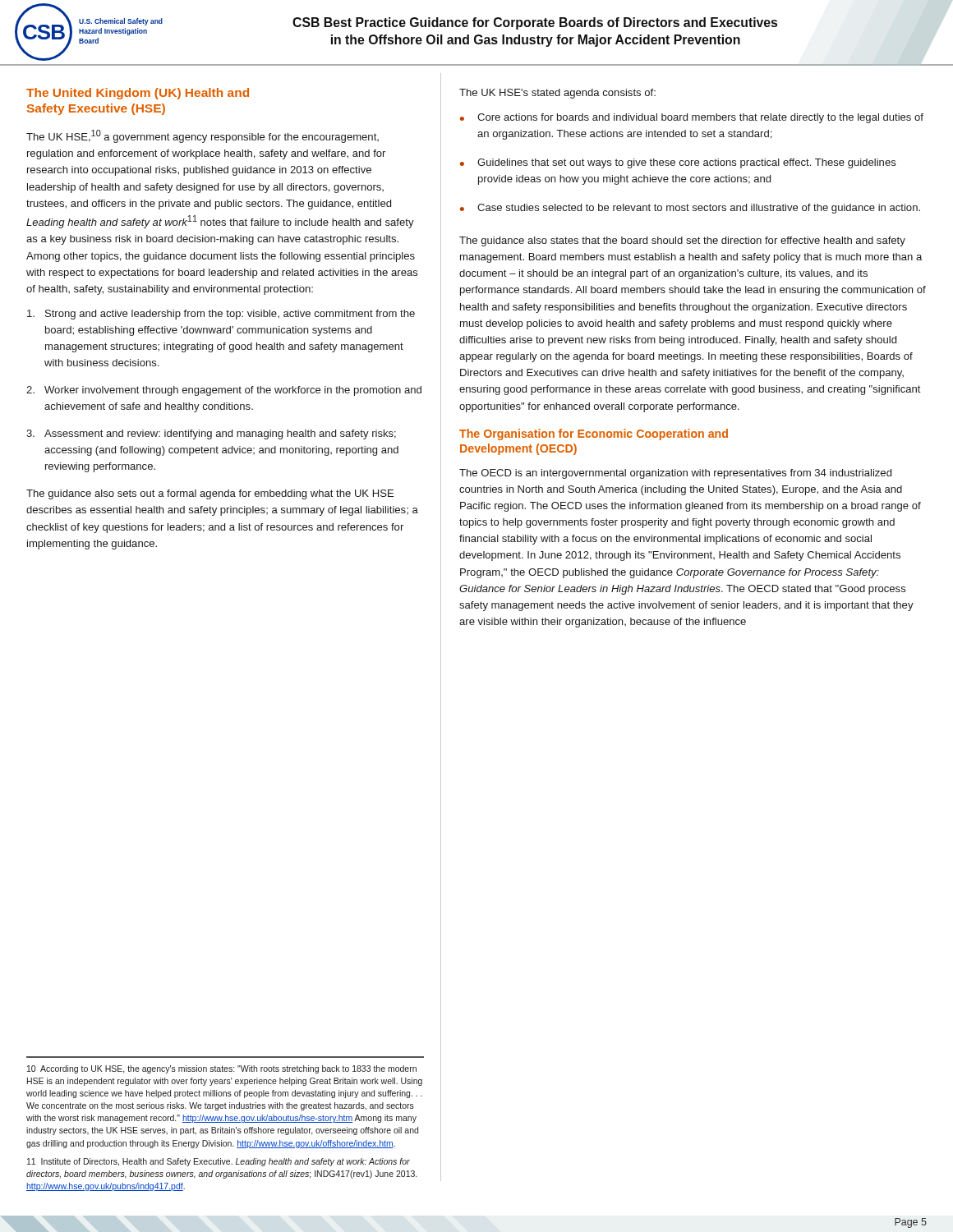Navigate to the block starting "The guidance also states that"
953x1232 pixels.
coord(692,323)
